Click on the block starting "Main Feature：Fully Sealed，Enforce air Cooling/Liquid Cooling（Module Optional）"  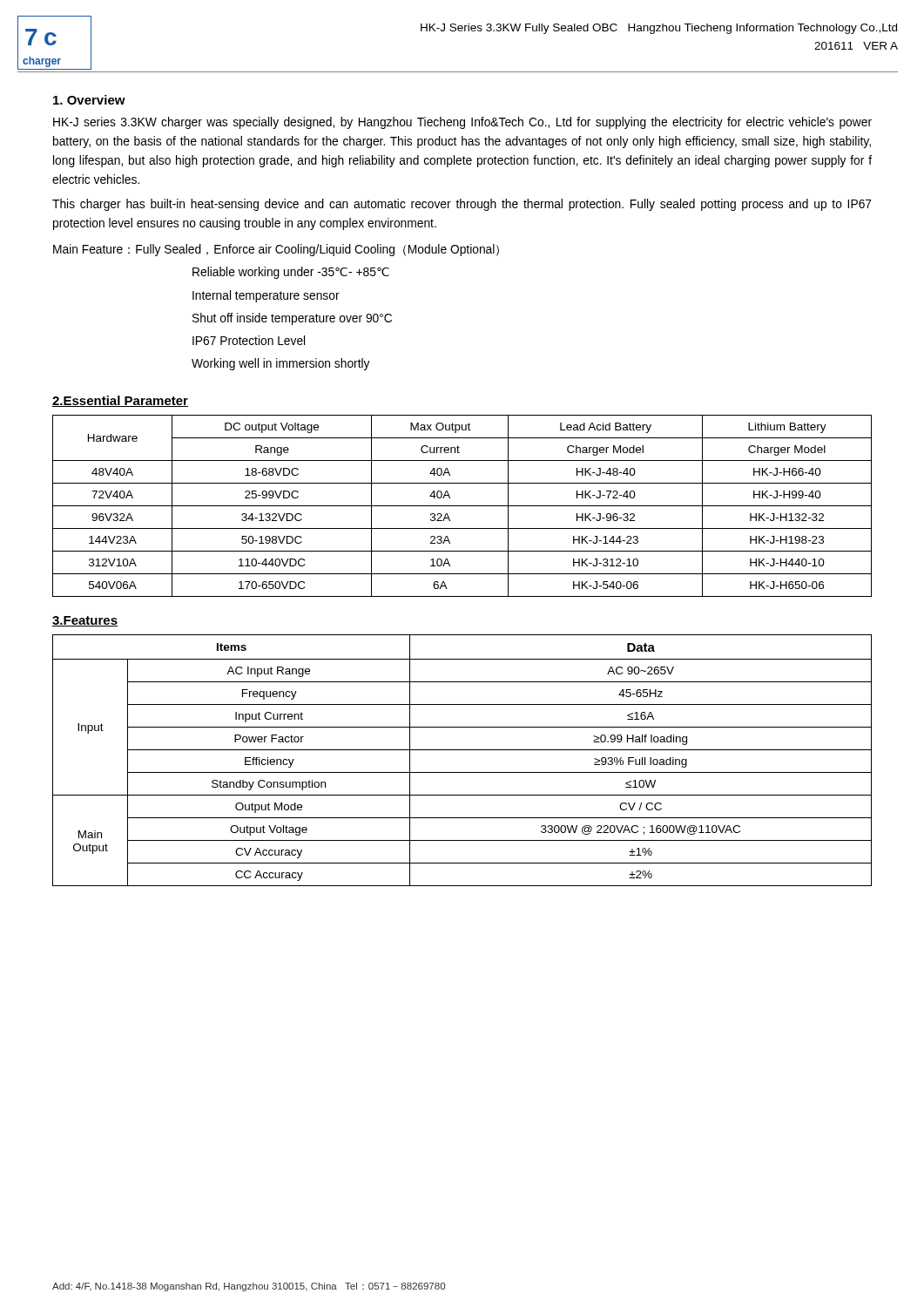[280, 250]
